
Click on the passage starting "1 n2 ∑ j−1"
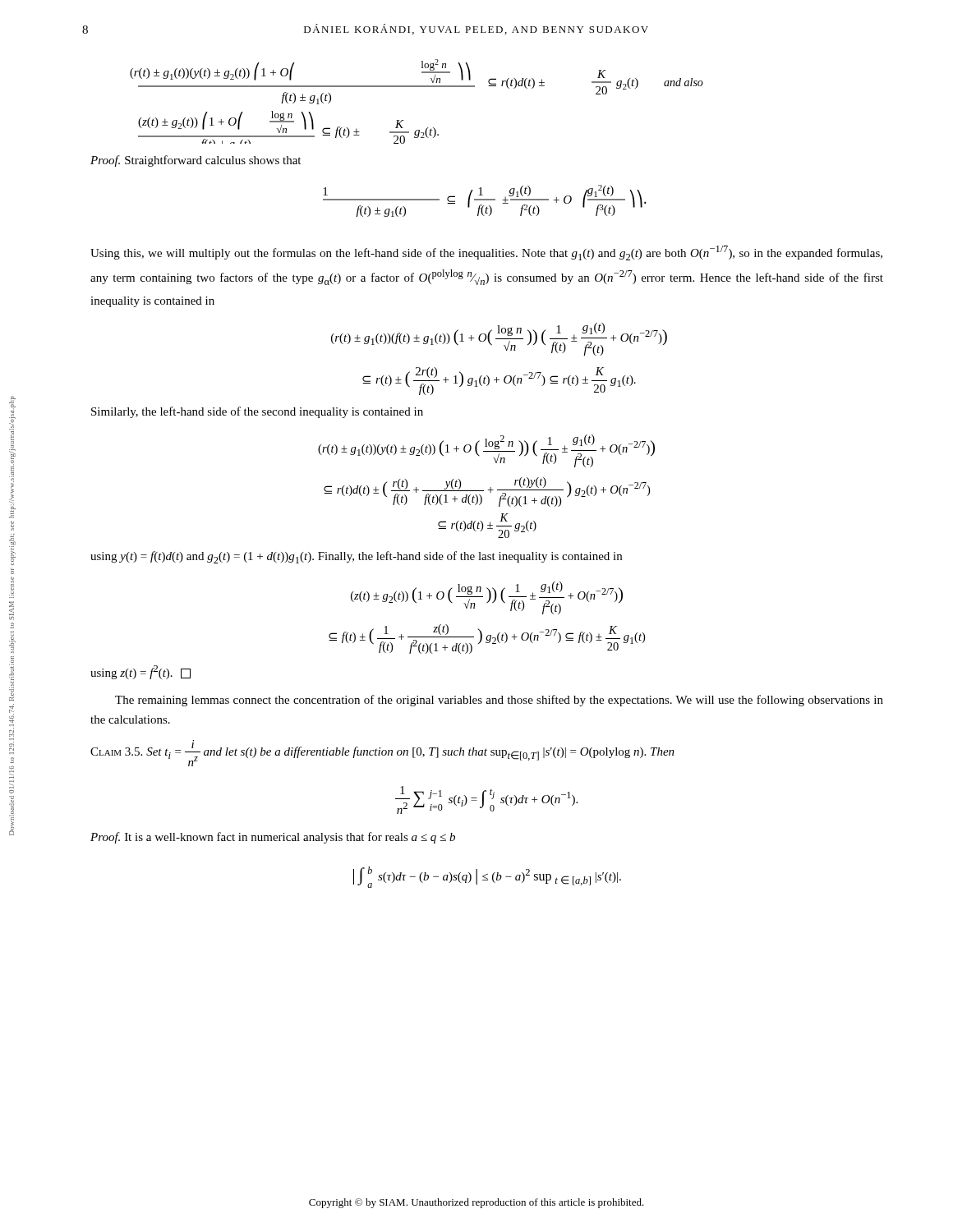click(x=487, y=800)
